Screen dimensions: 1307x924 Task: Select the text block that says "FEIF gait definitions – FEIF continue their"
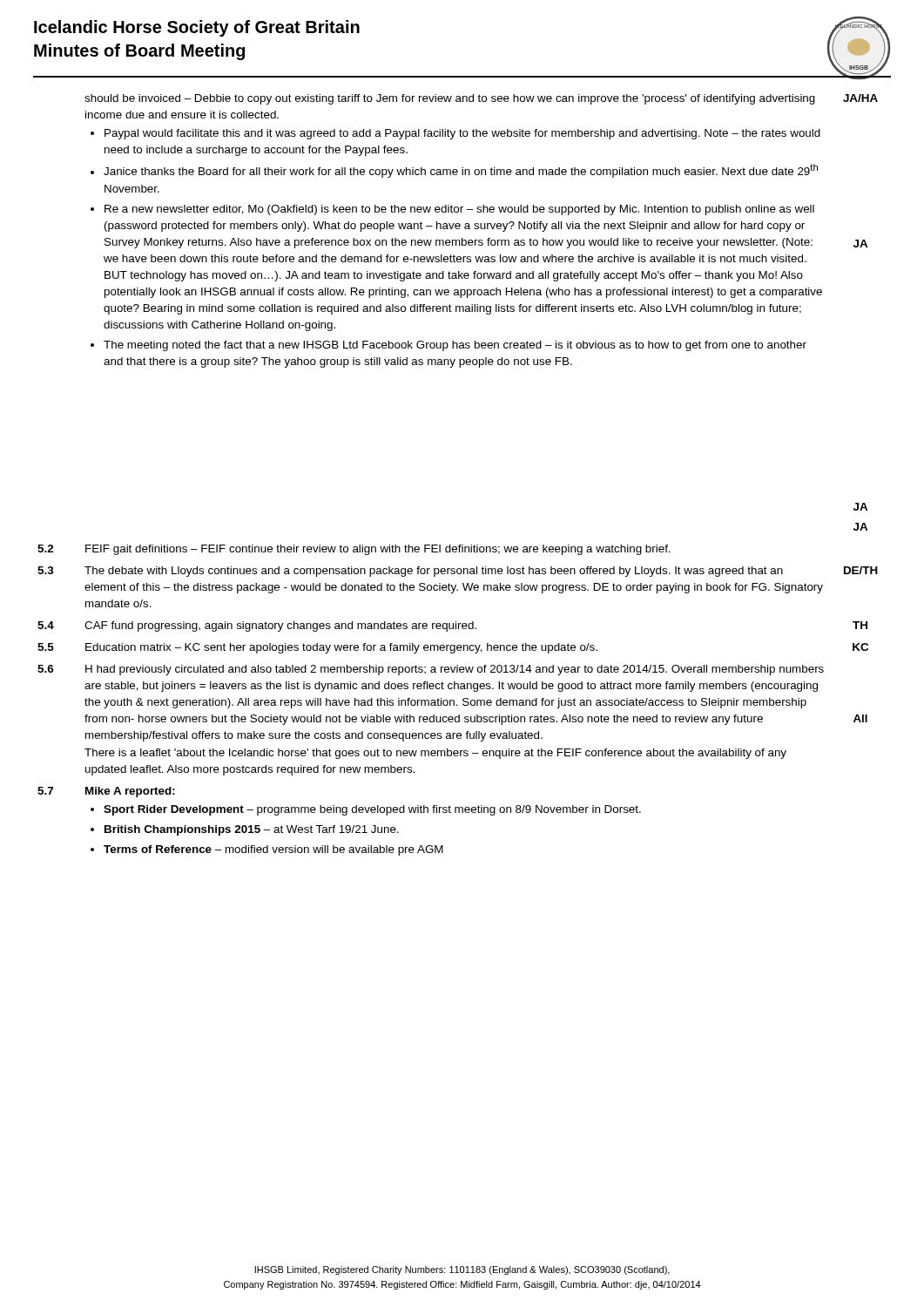pos(378,549)
